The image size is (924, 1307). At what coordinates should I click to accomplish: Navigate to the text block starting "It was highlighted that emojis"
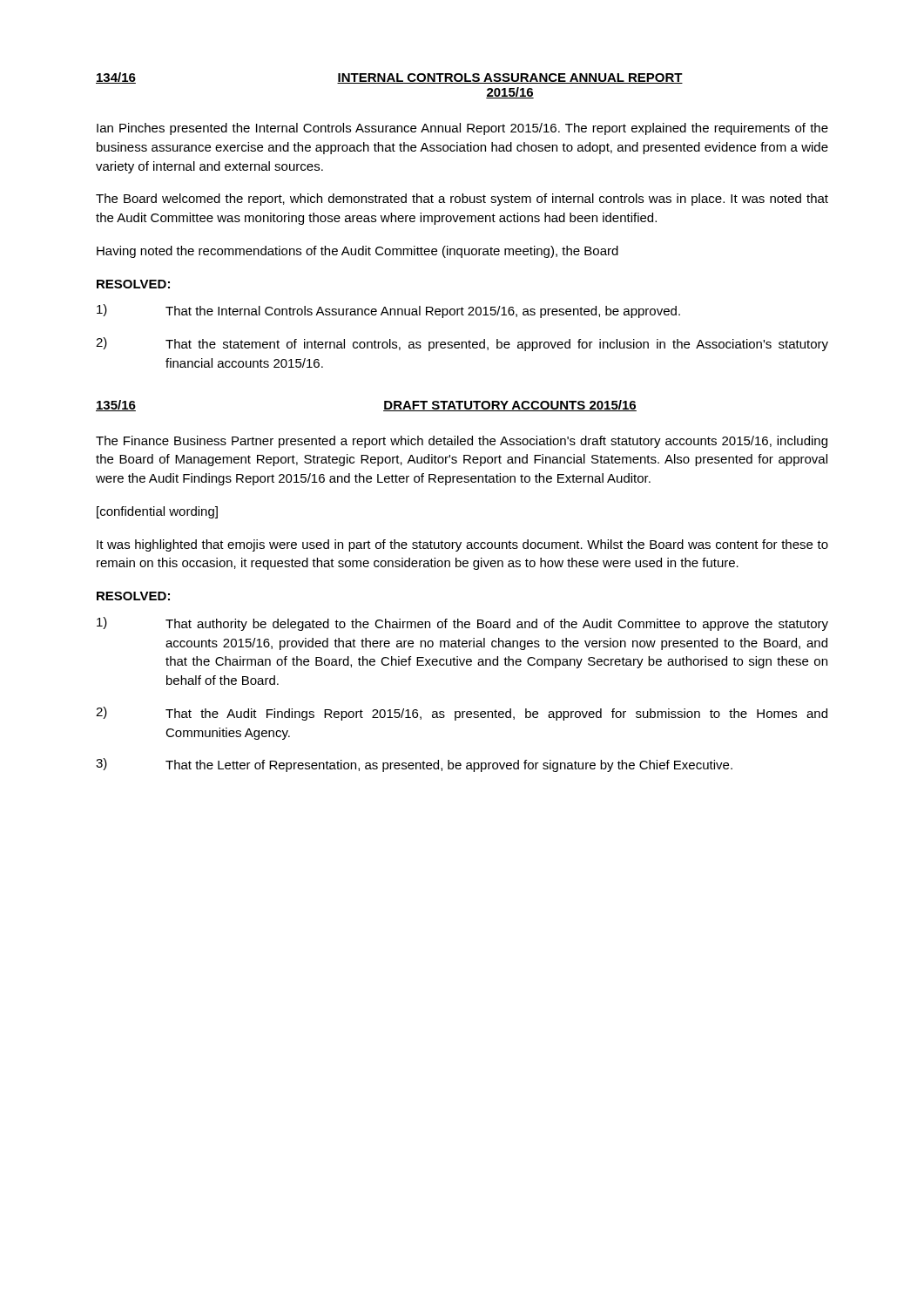(462, 554)
